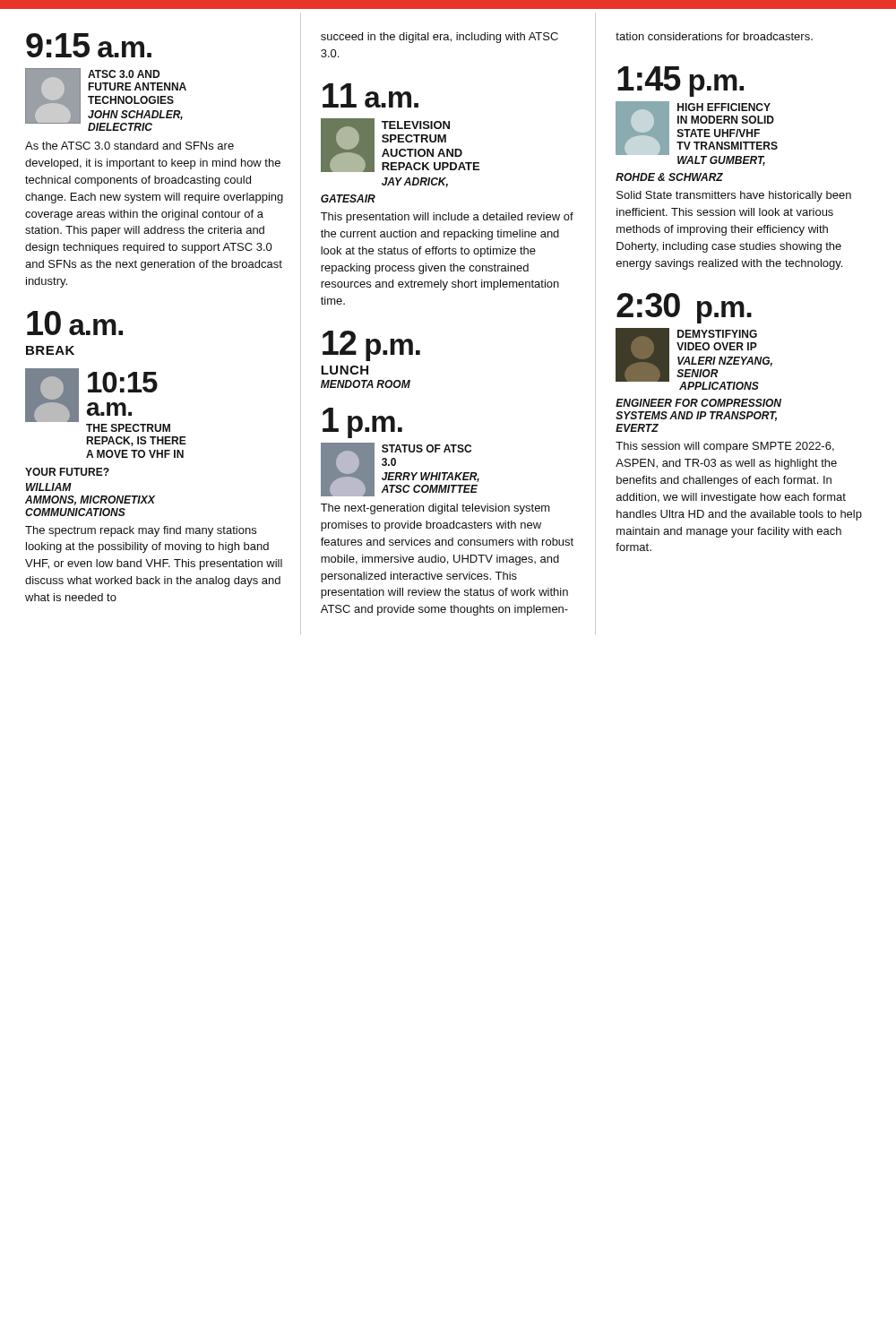This screenshot has height=1344, width=896.
Task: Navigate to the passage starting "succeed in the digital"
Action: (440, 45)
